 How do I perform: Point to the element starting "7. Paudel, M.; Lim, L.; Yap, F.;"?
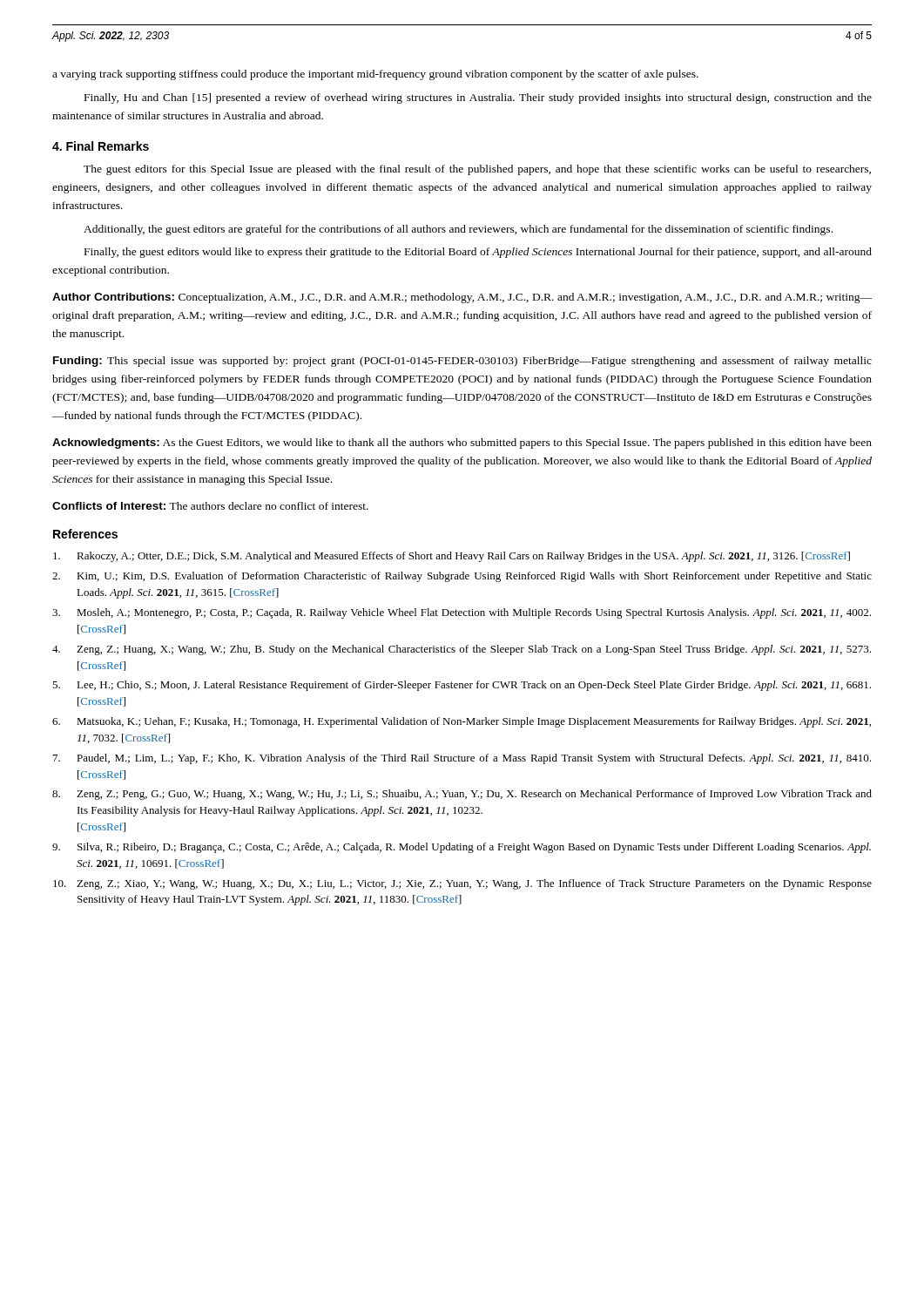click(x=462, y=766)
